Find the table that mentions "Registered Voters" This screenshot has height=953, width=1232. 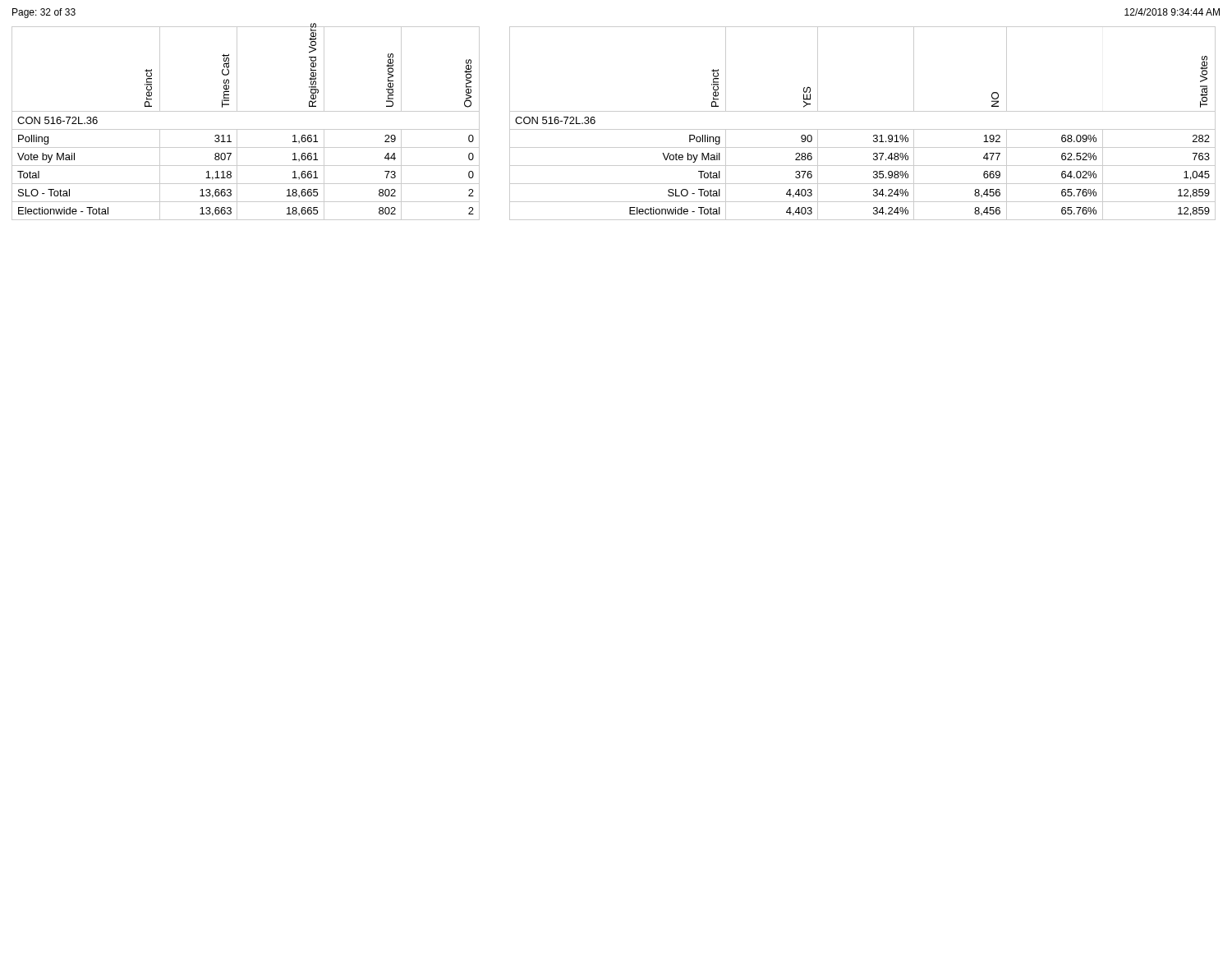246,123
